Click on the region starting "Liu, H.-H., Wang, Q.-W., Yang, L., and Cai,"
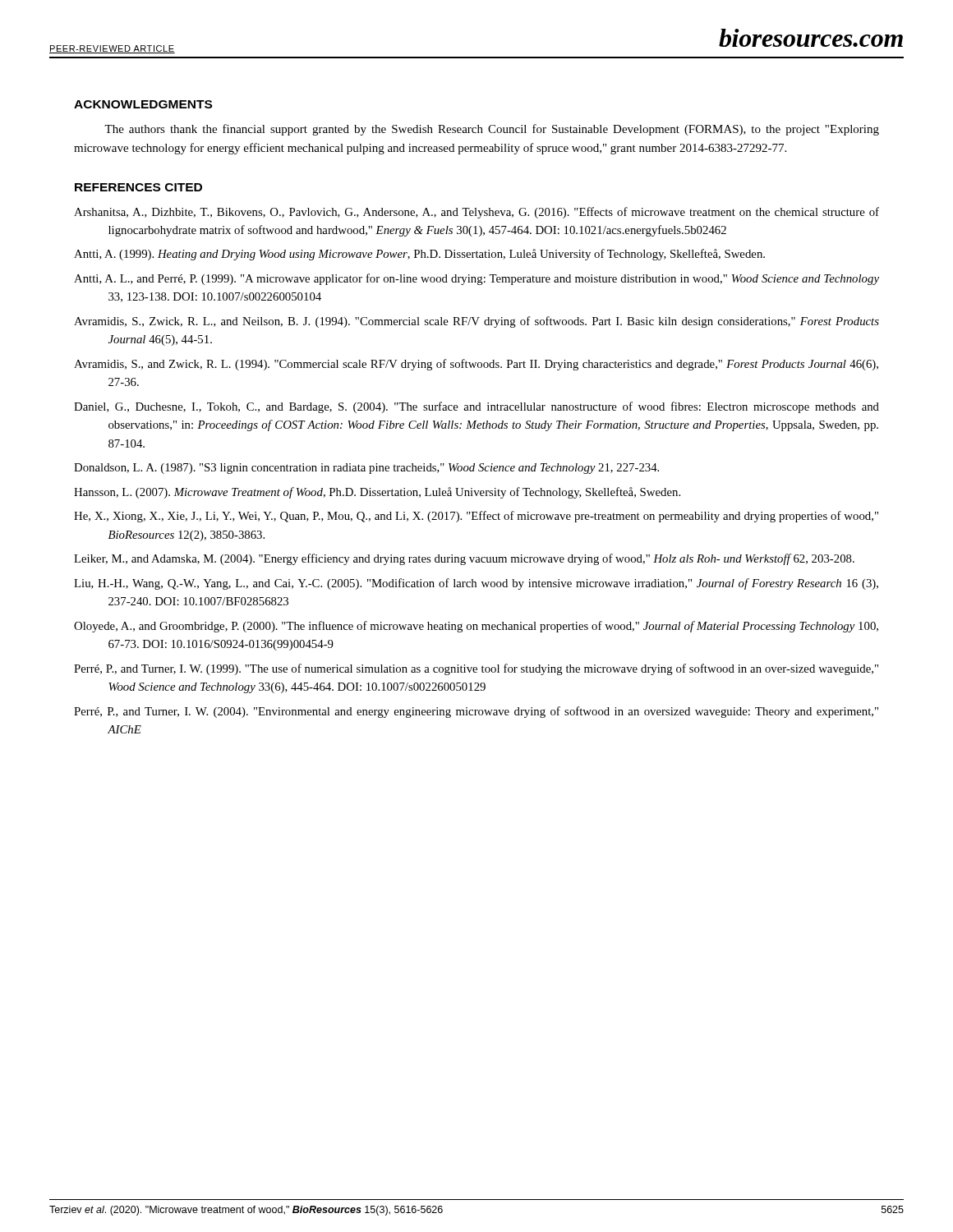953x1232 pixels. coord(476,592)
